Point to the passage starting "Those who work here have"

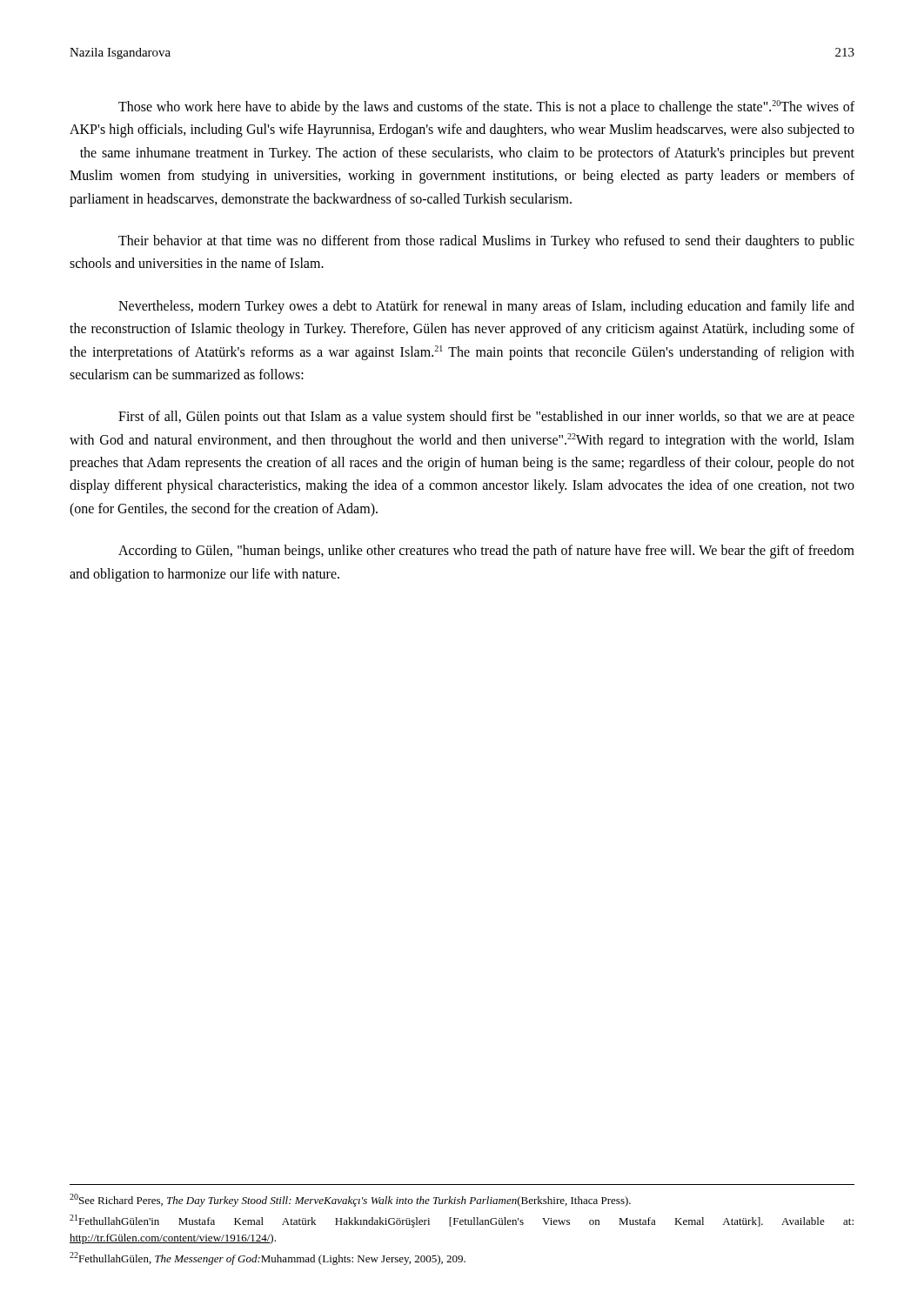[462, 153]
